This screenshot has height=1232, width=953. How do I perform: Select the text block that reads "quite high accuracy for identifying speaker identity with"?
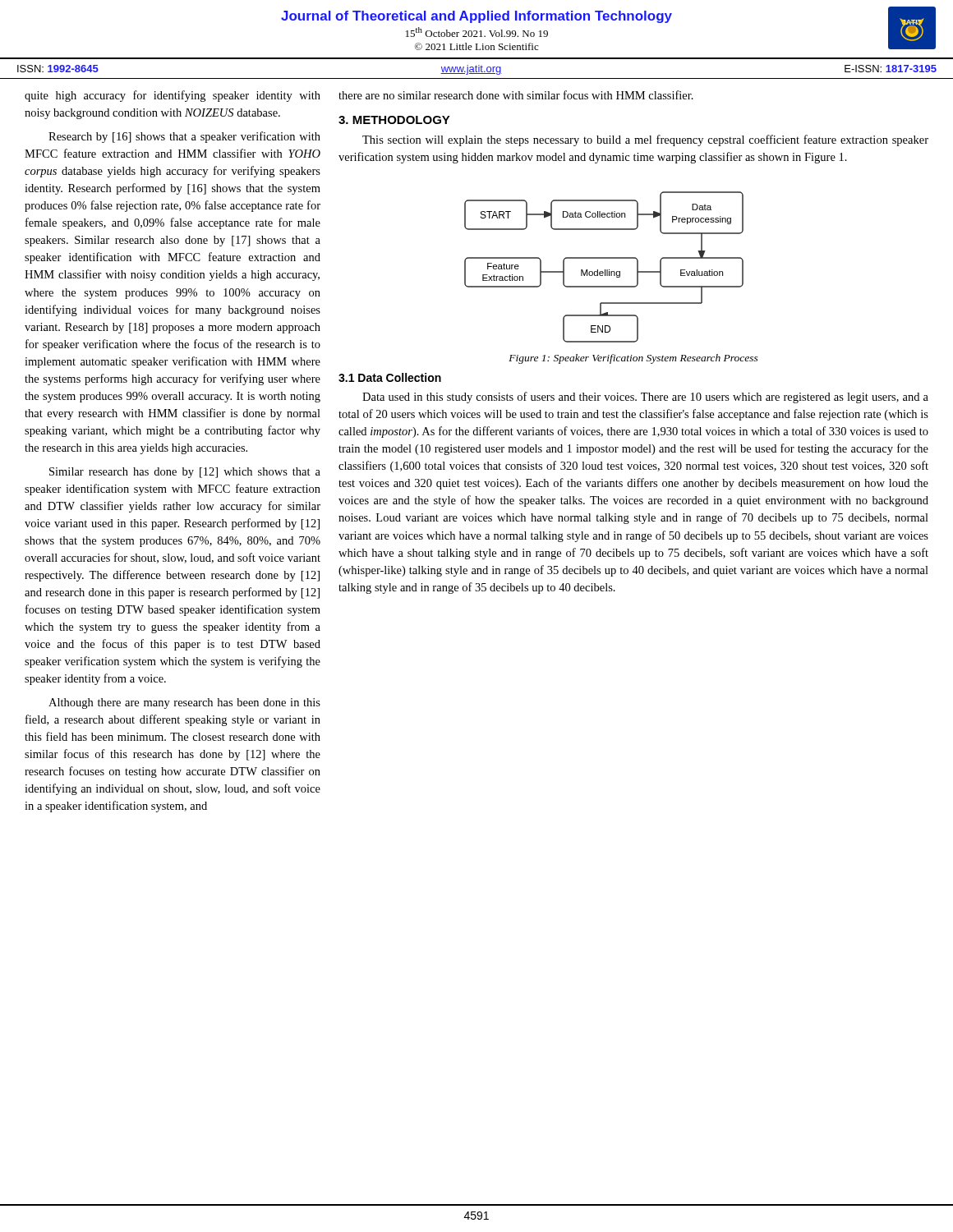pos(173,451)
